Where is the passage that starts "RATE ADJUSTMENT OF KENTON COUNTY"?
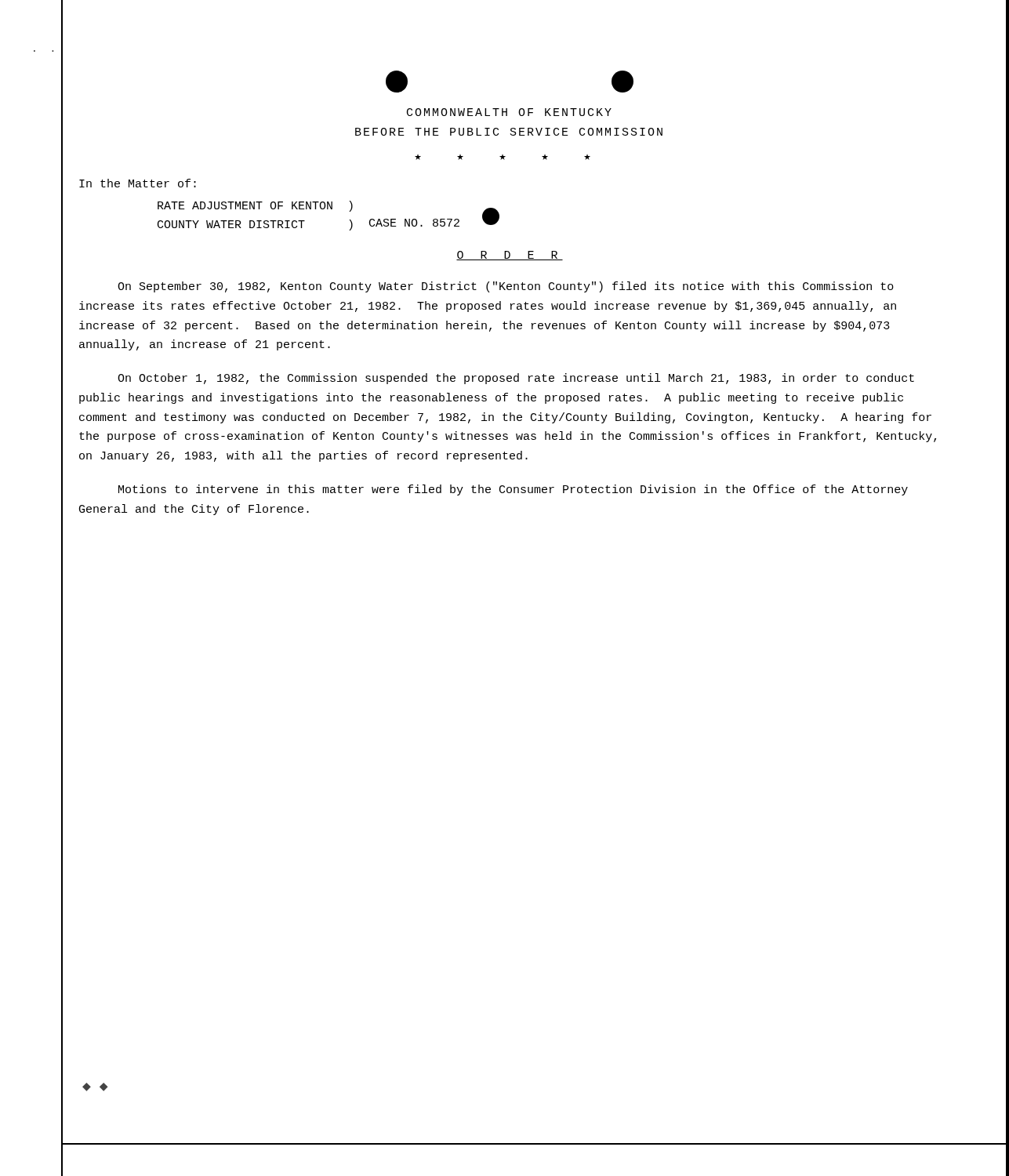 coord(328,216)
